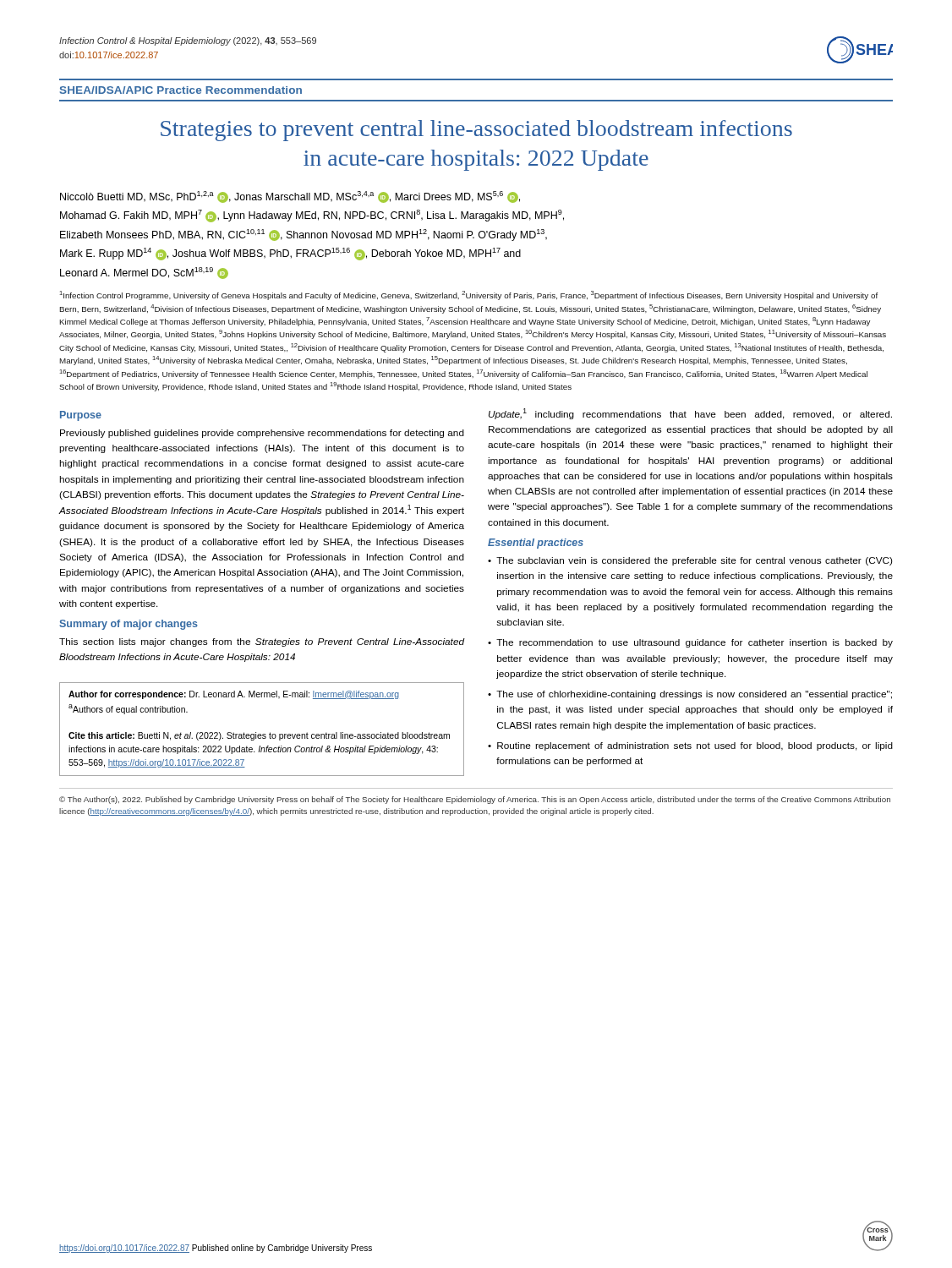Locate the block starting "• The use"
Screen dimensions: 1268x952
pos(690,710)
